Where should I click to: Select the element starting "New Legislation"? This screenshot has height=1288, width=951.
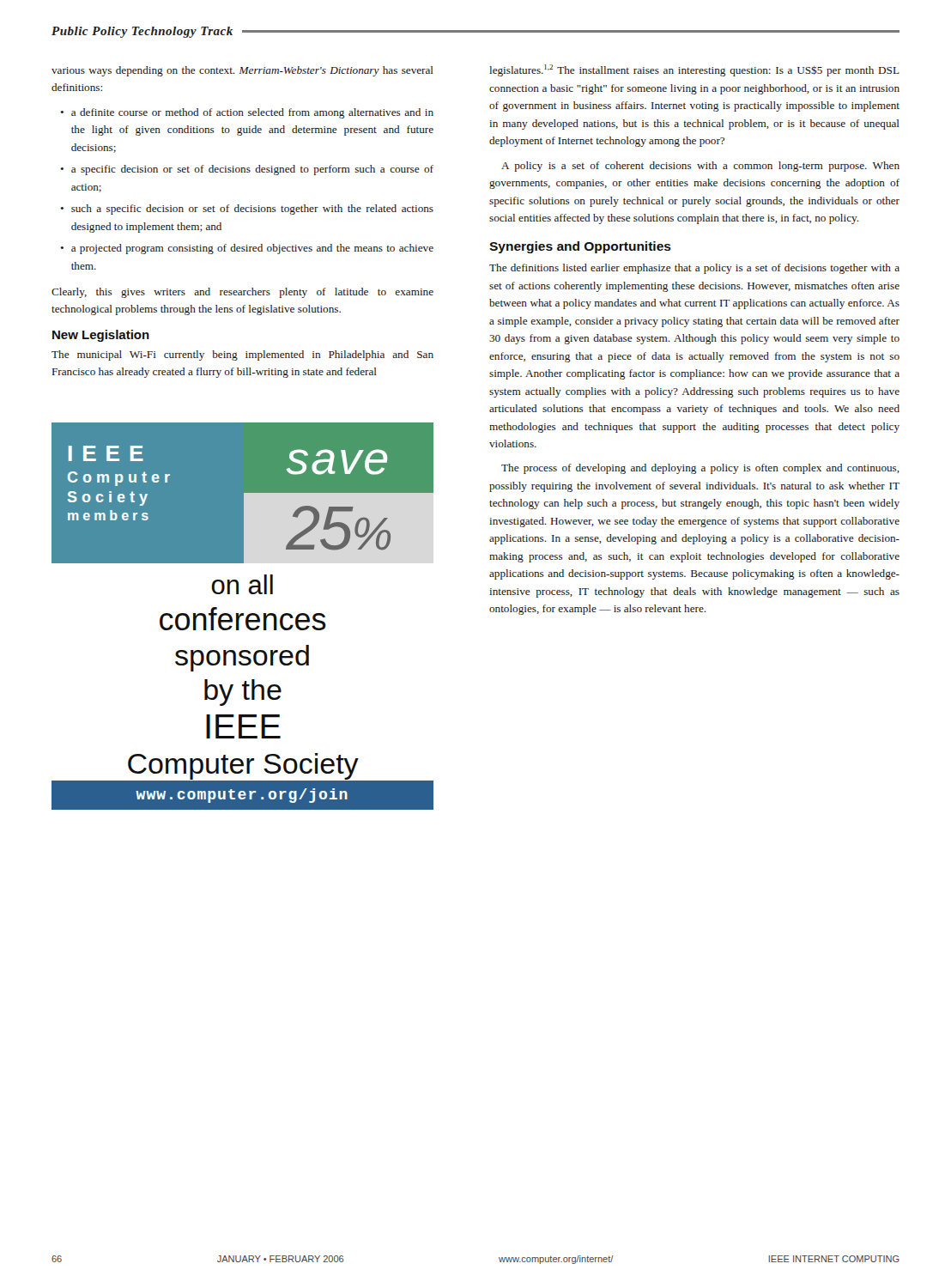pyautogui.click(x=101, y=334)
